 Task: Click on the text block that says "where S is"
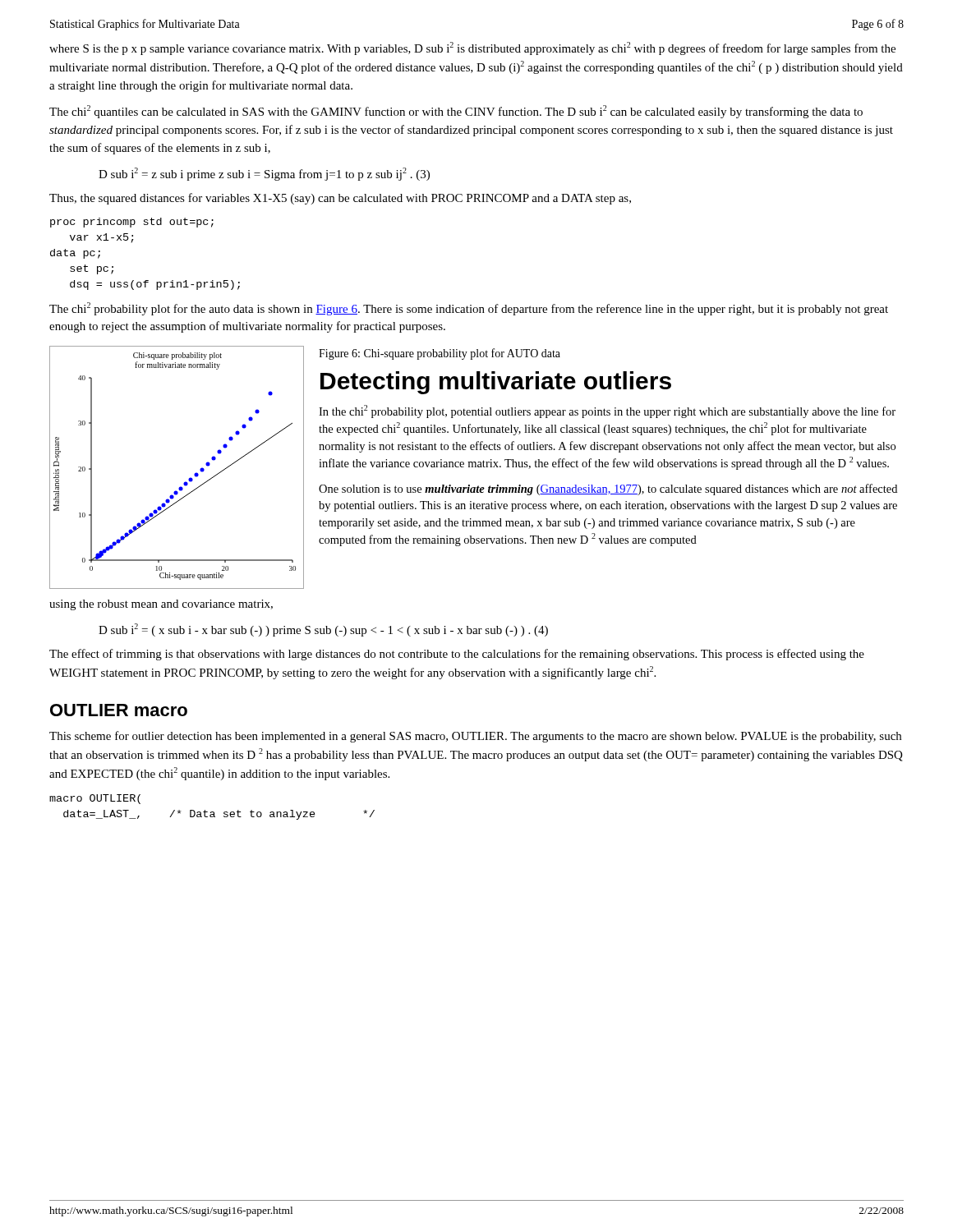pyautogui.click(x=476, y=66)
